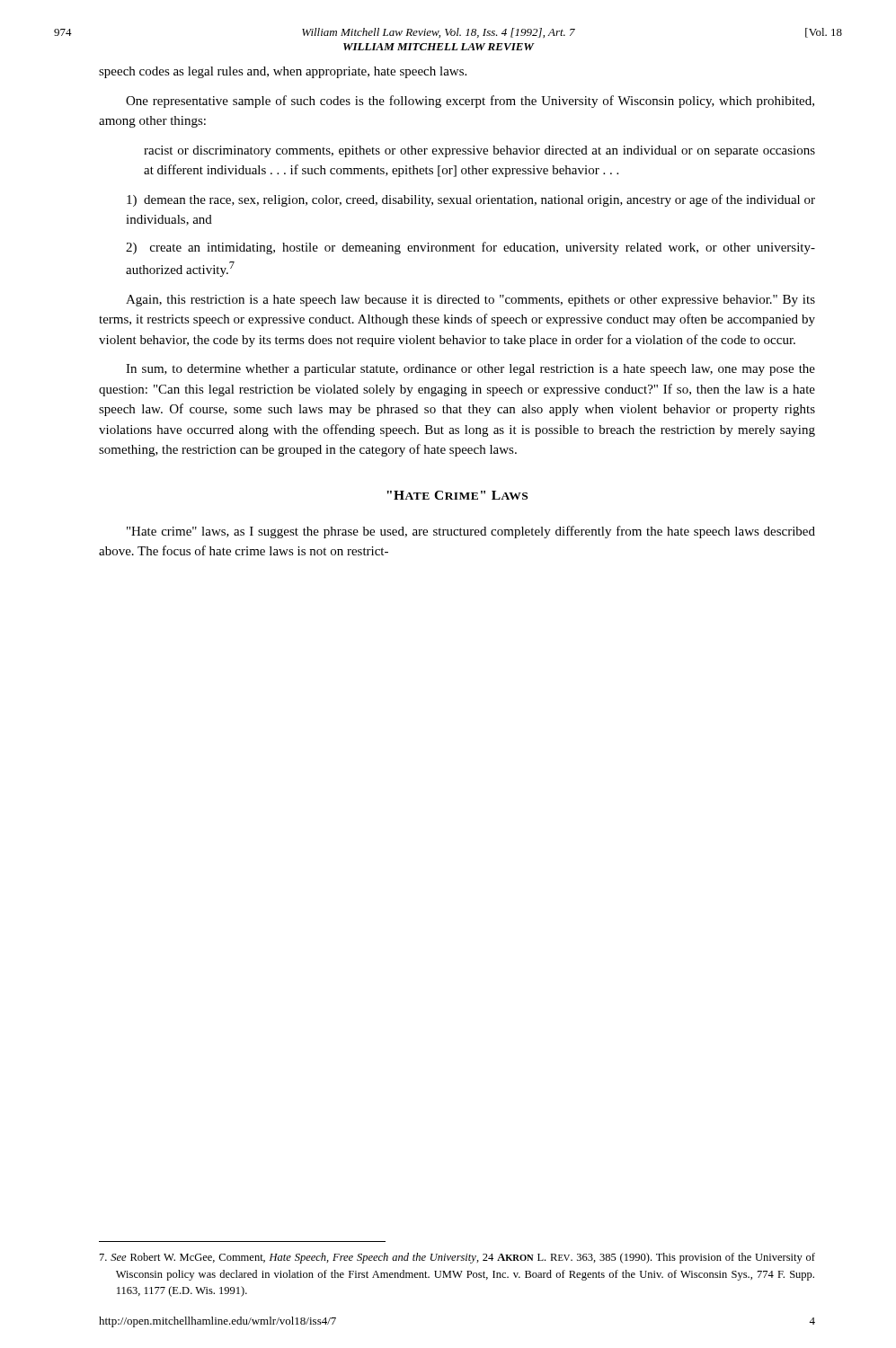Click on the passage starting "racist or discriminatory comments,"
Image resolution: width=896 pixels, height=1348 pixels.
coord(479,160)
